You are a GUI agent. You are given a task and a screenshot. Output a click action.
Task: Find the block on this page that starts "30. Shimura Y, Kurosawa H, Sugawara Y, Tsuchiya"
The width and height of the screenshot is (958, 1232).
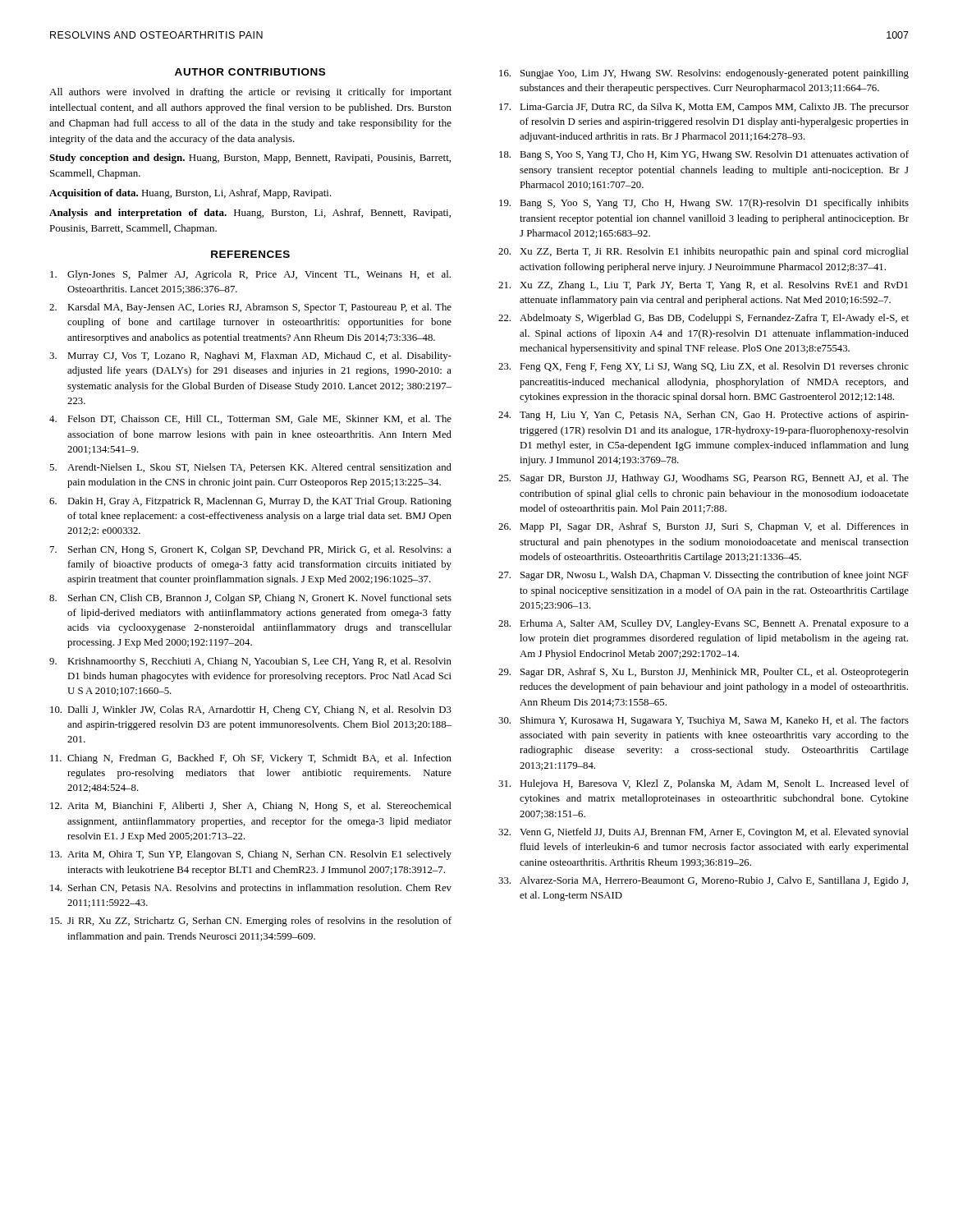704,743
